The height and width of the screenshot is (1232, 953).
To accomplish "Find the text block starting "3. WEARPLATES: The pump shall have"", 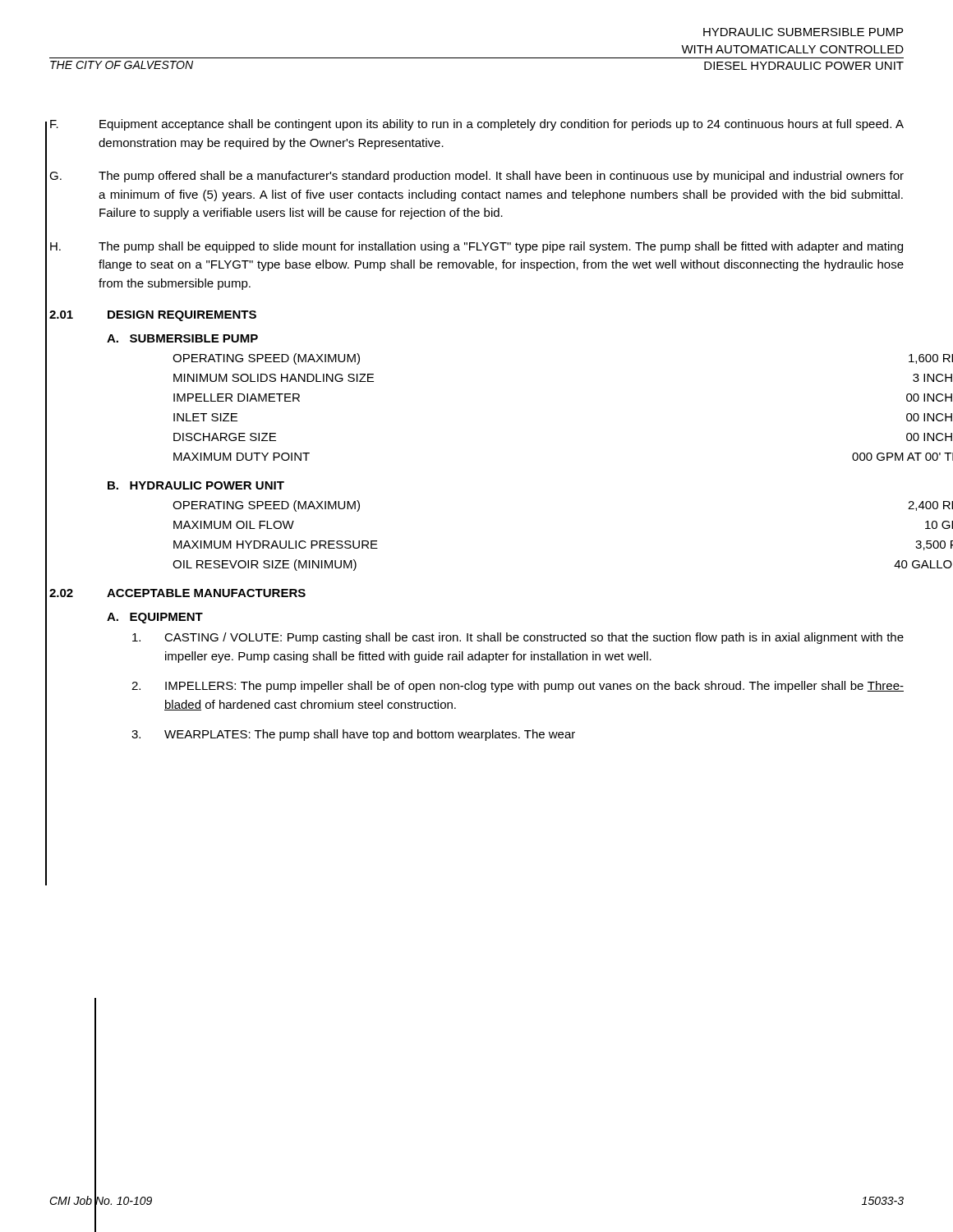I will [x=518, y=735].
